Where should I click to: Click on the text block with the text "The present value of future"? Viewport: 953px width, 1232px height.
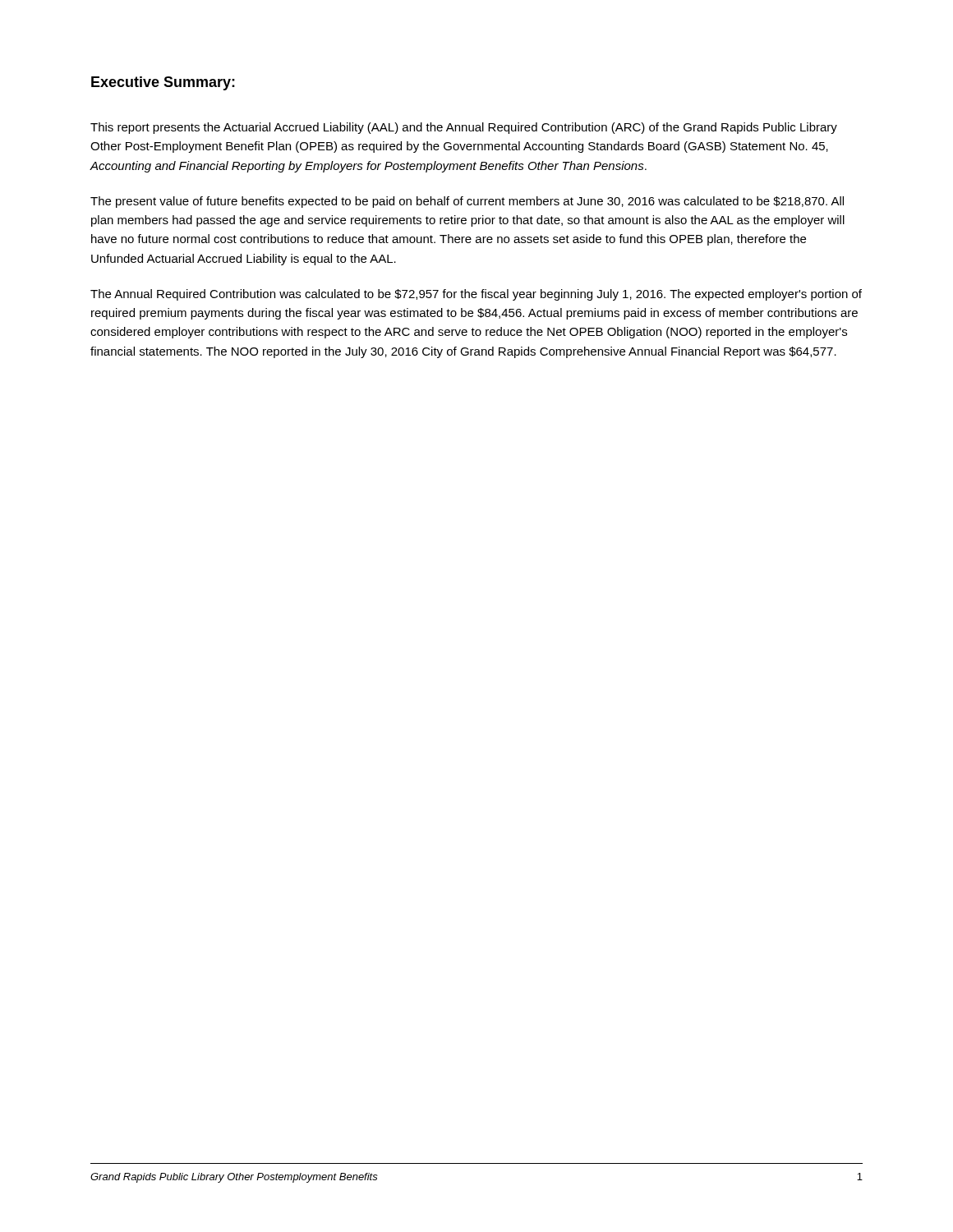468,229
